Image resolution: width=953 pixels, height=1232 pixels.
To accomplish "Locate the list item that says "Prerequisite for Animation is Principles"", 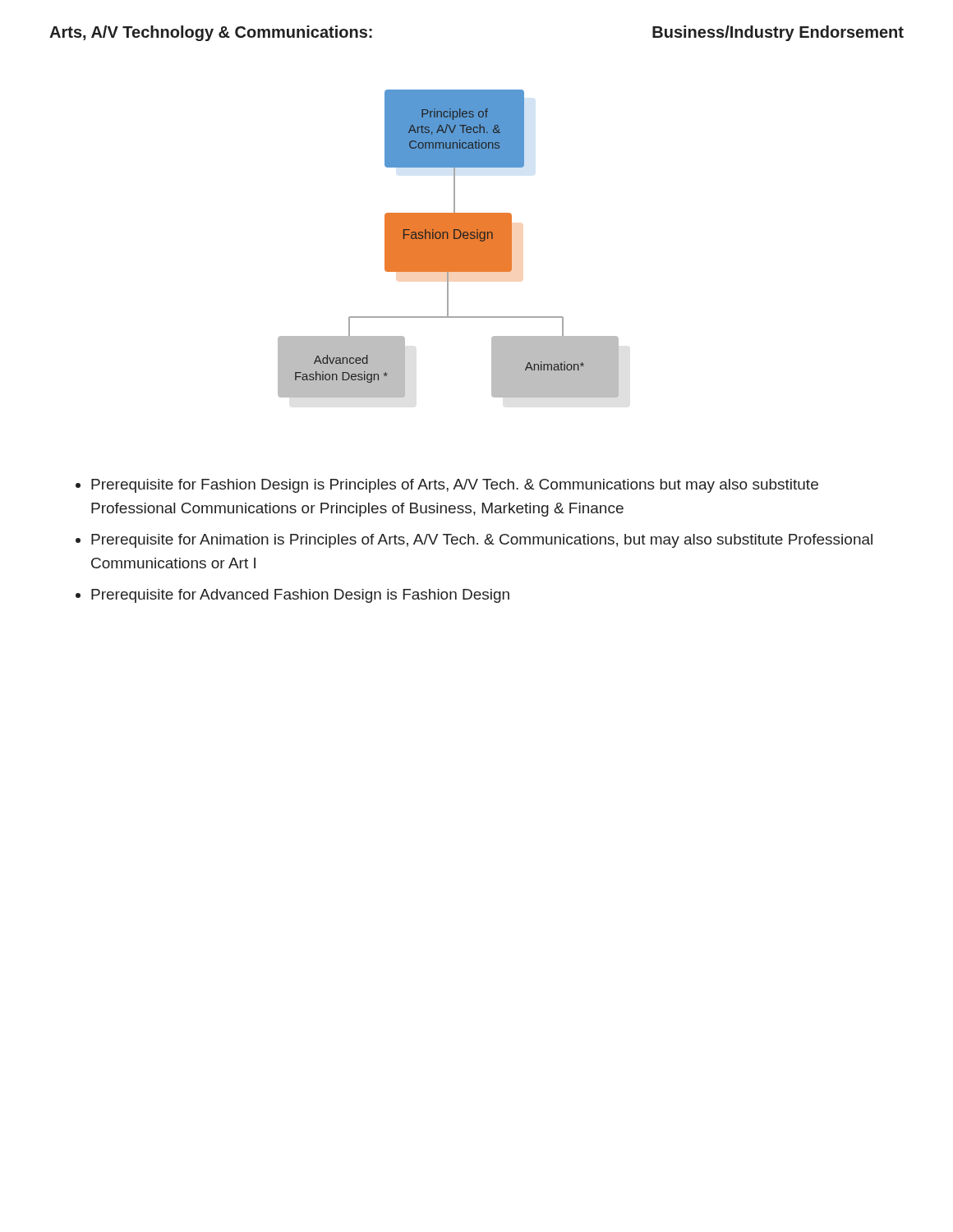I will click(x=482, y=551).
